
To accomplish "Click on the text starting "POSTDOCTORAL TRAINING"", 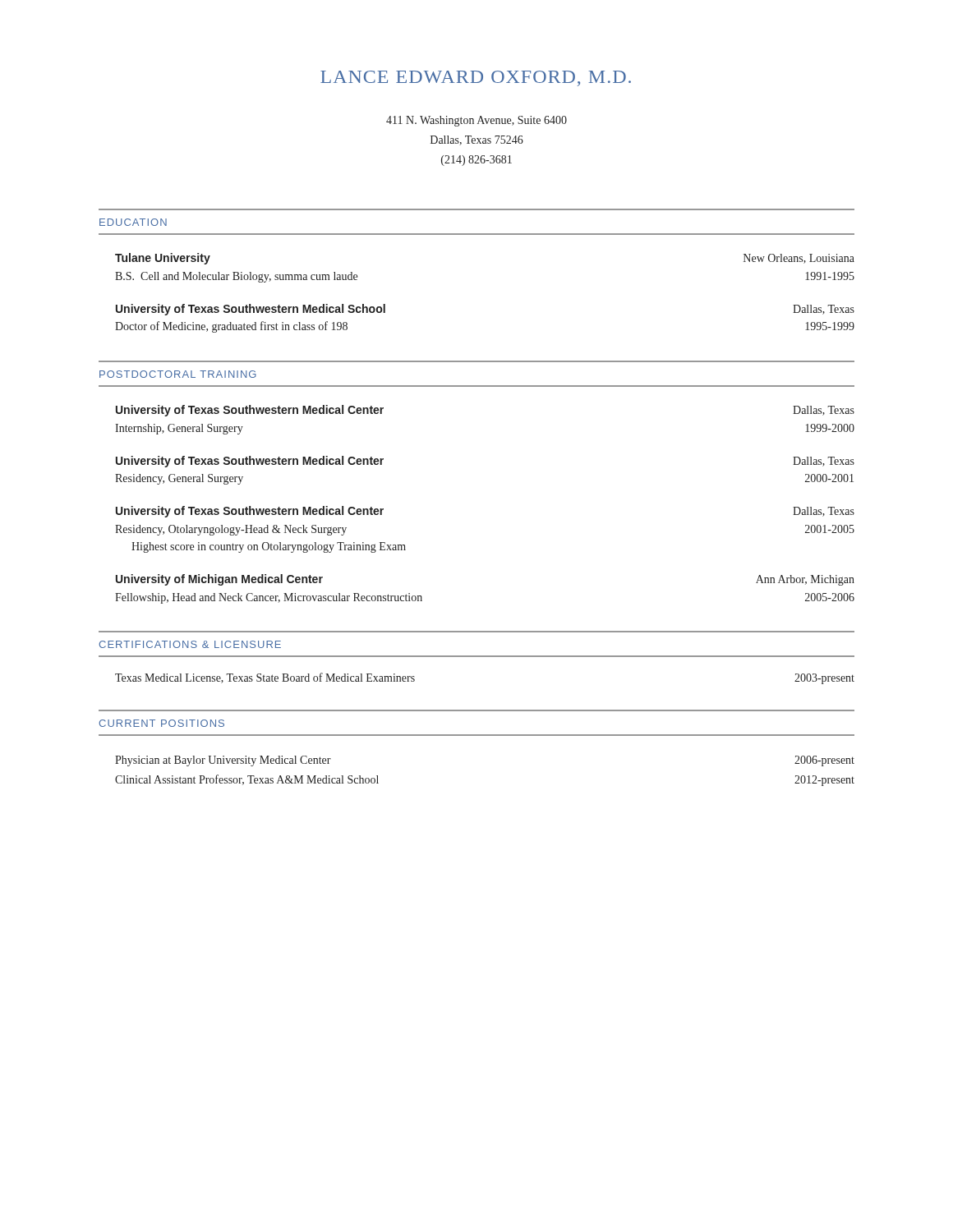I will coord(178,374).
